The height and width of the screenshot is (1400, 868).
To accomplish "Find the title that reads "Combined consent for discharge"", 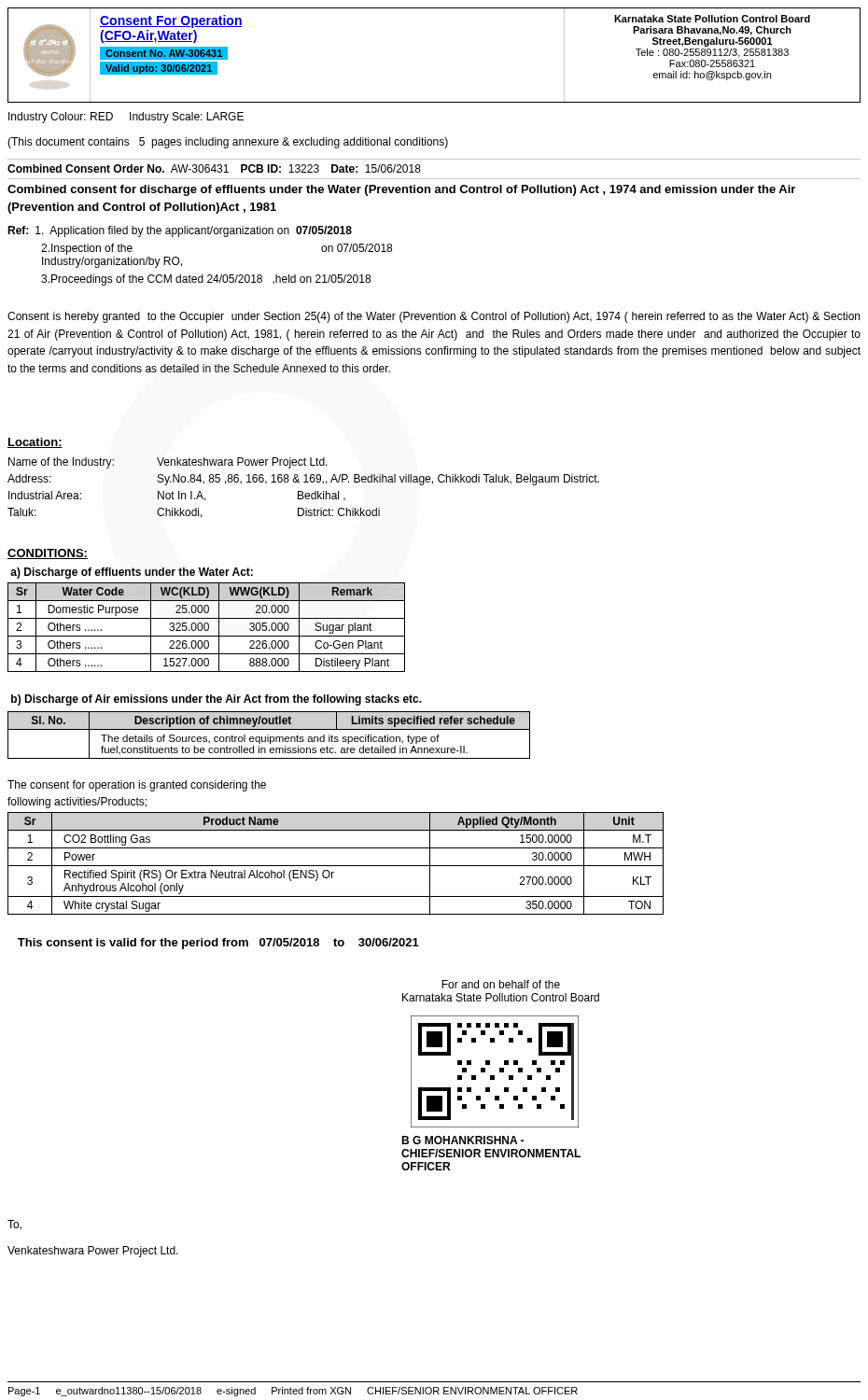I will 401,198.
